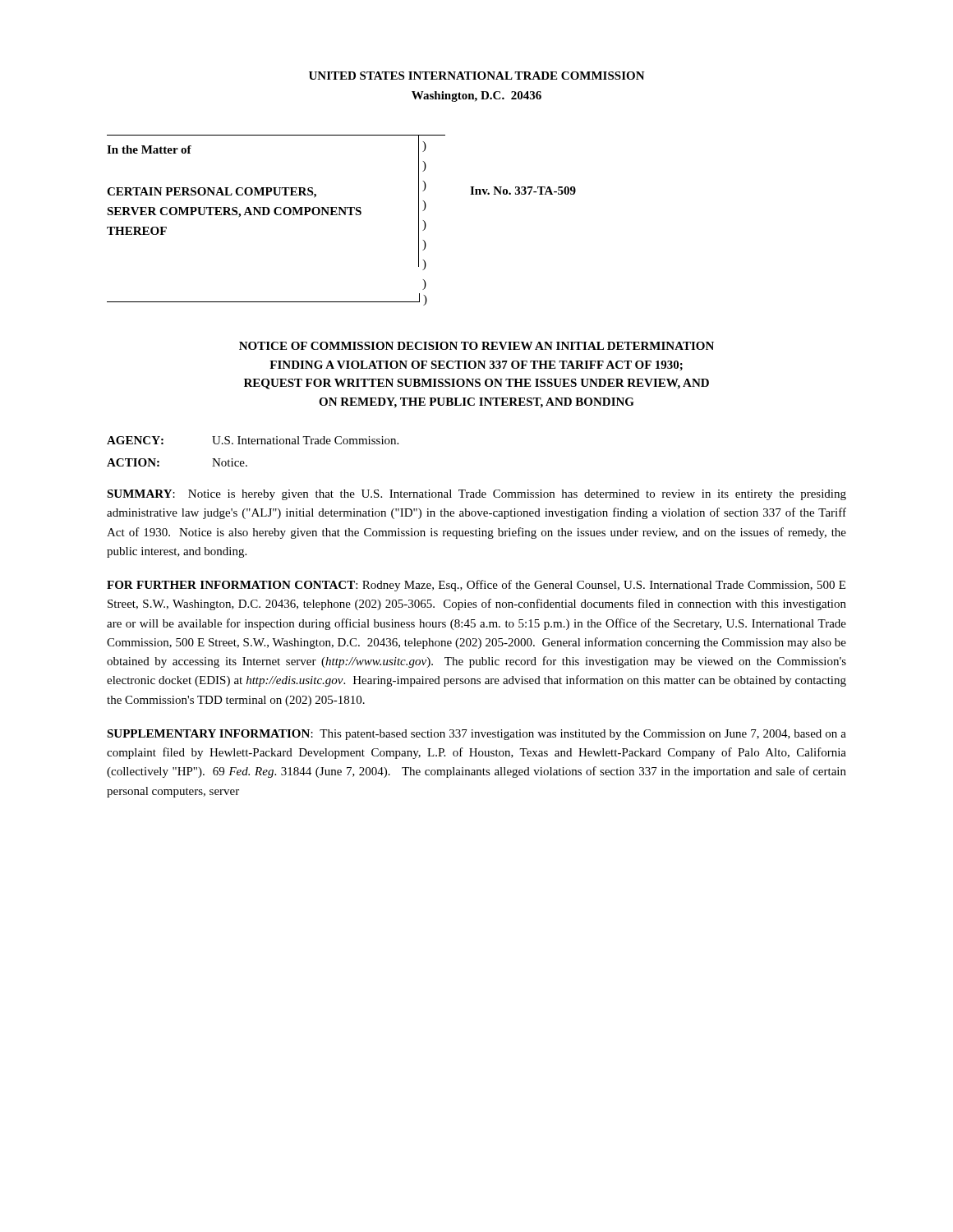Point to the text starting "SUPPLEMENTARY INFORMATION: This patent-based section 337 investigation was"
953x1232 pixels.
(x=476, y=762)
